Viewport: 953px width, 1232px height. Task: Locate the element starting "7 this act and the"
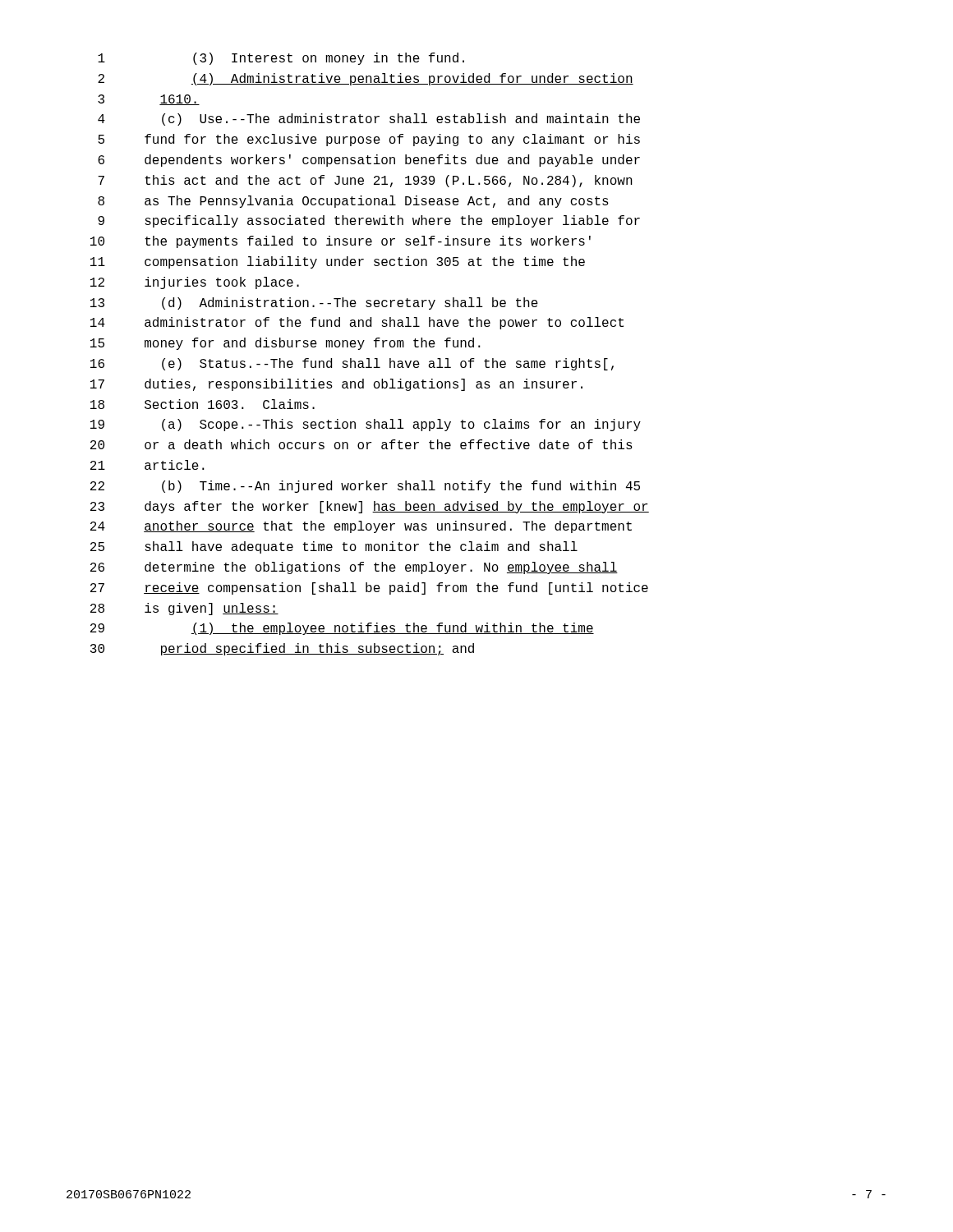click(x=349, y=182)
